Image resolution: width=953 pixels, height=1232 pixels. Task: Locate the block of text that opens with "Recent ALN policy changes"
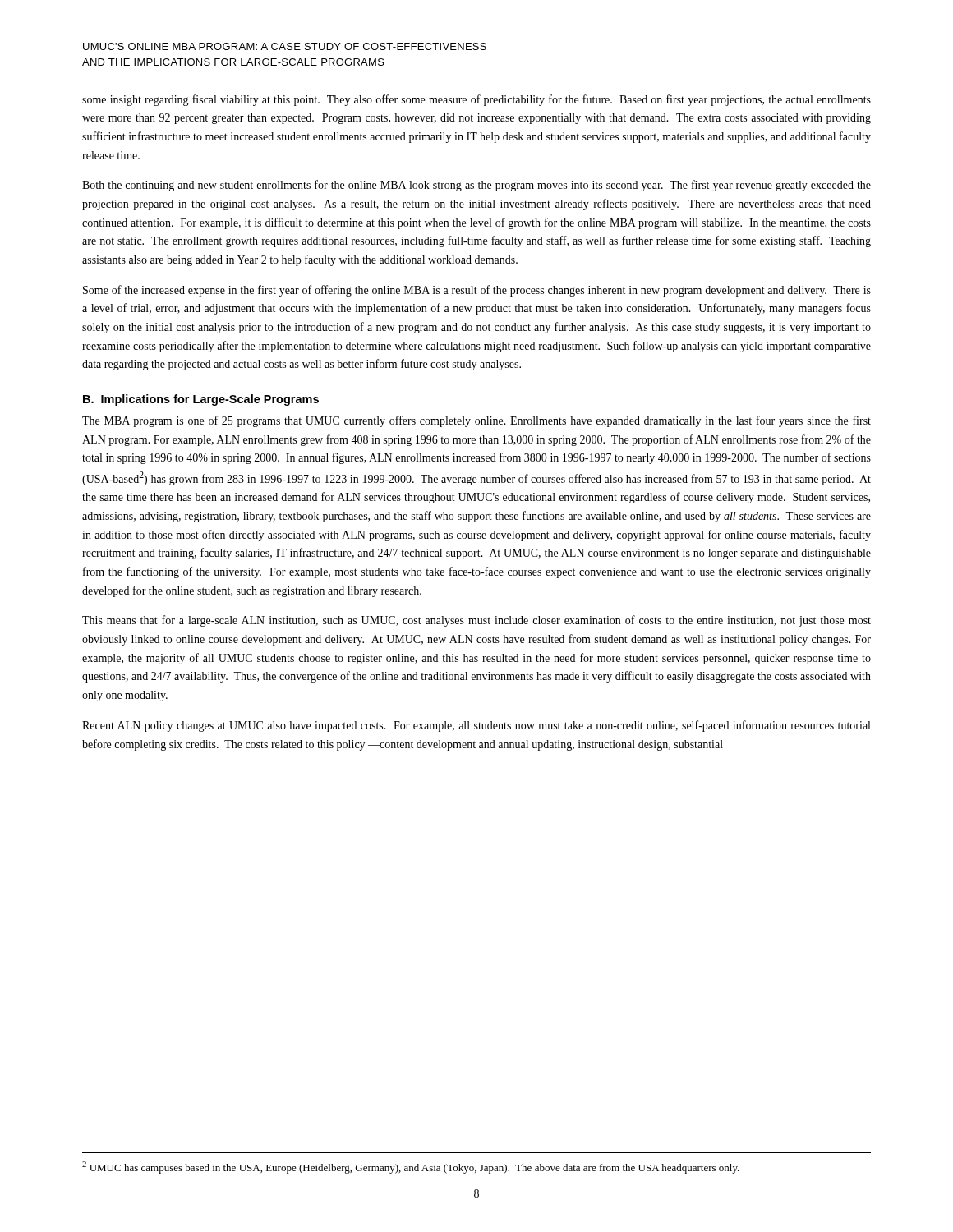coord(476,735)
